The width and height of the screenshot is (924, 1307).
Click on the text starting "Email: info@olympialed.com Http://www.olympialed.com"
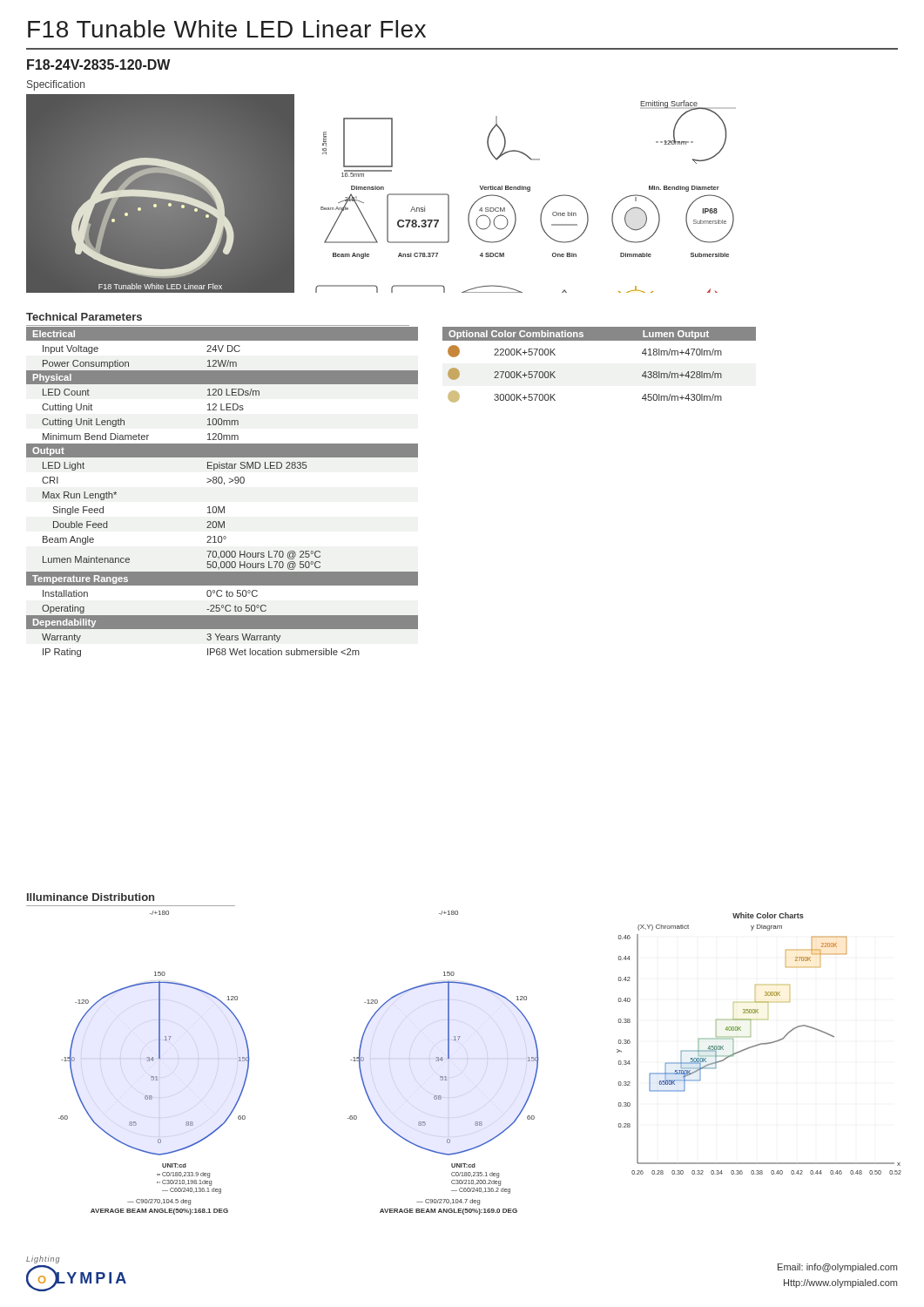click(x=837, y=1275)
